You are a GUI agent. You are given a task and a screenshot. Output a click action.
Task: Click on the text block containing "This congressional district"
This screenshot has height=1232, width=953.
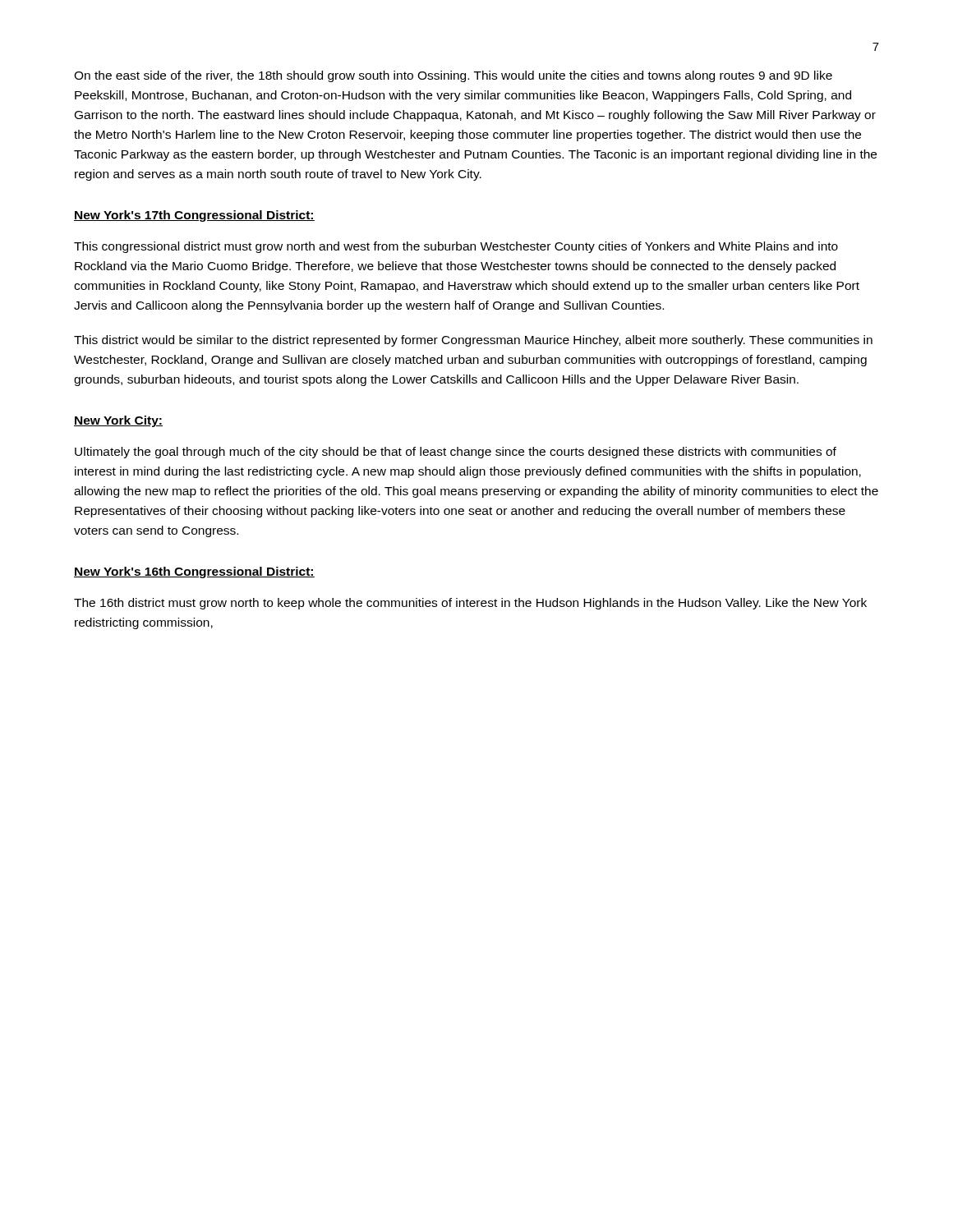click(x=467, y=276)
